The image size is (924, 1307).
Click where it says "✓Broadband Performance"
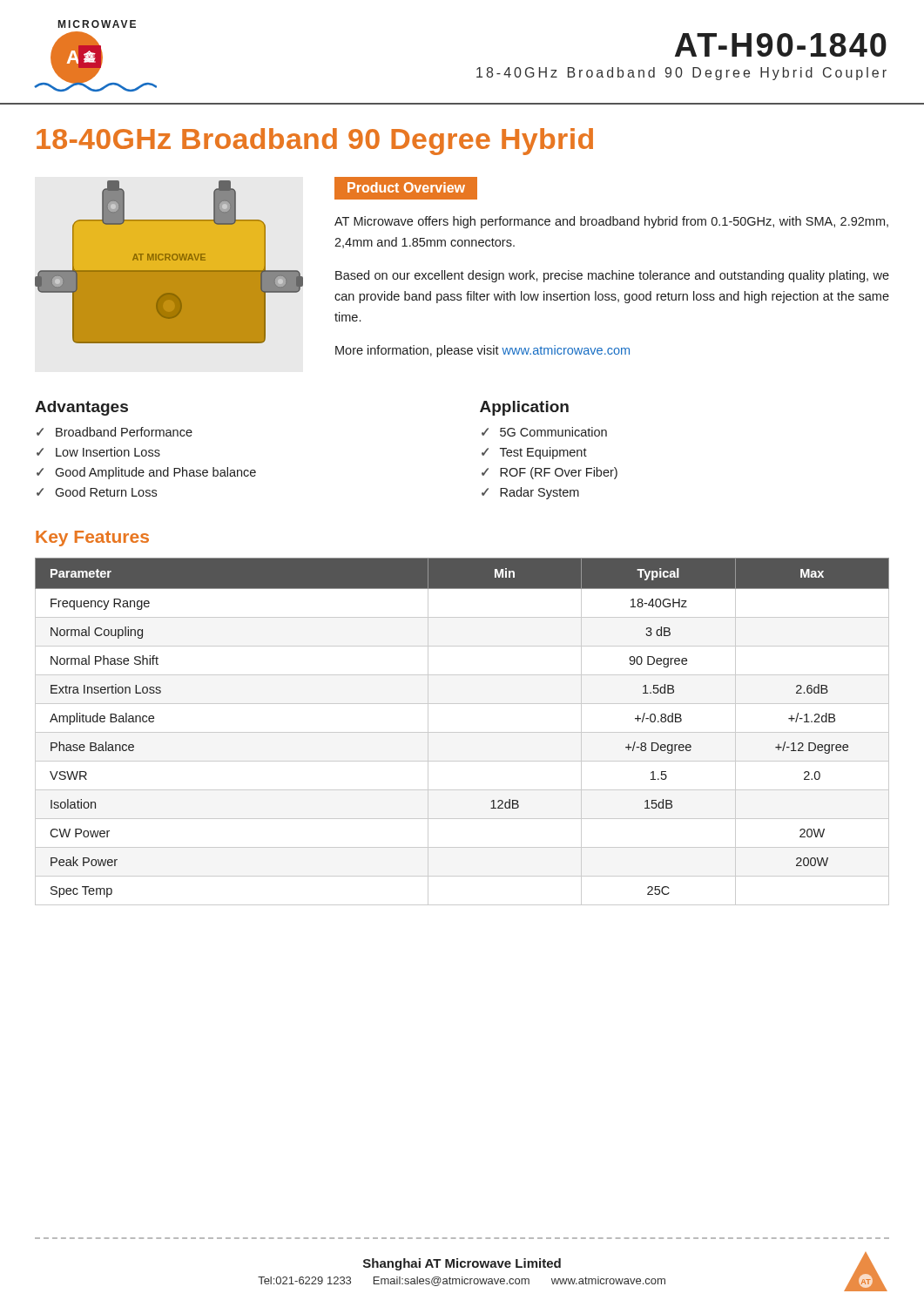(114, 432)
